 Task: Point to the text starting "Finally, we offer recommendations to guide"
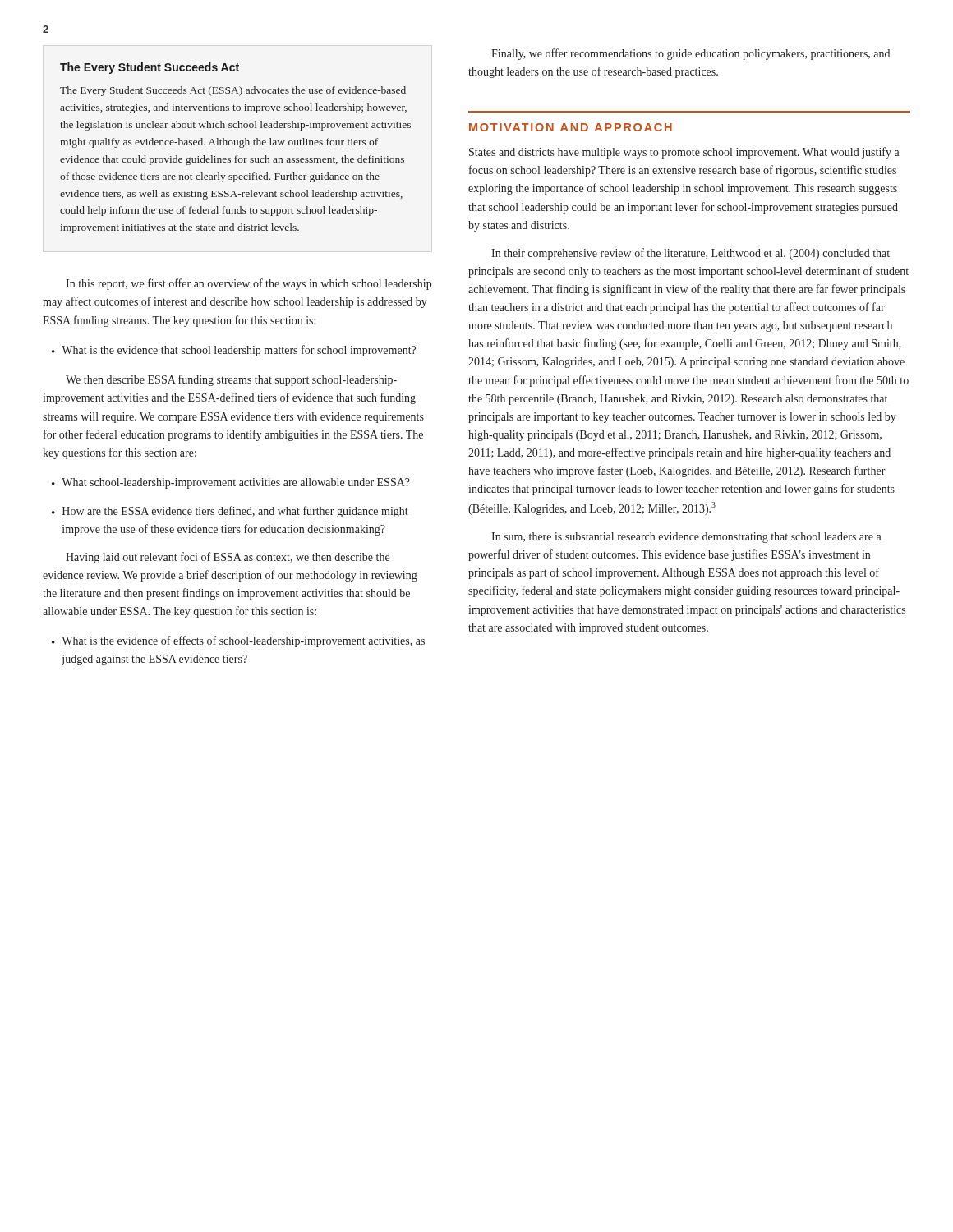coord(679,63)
